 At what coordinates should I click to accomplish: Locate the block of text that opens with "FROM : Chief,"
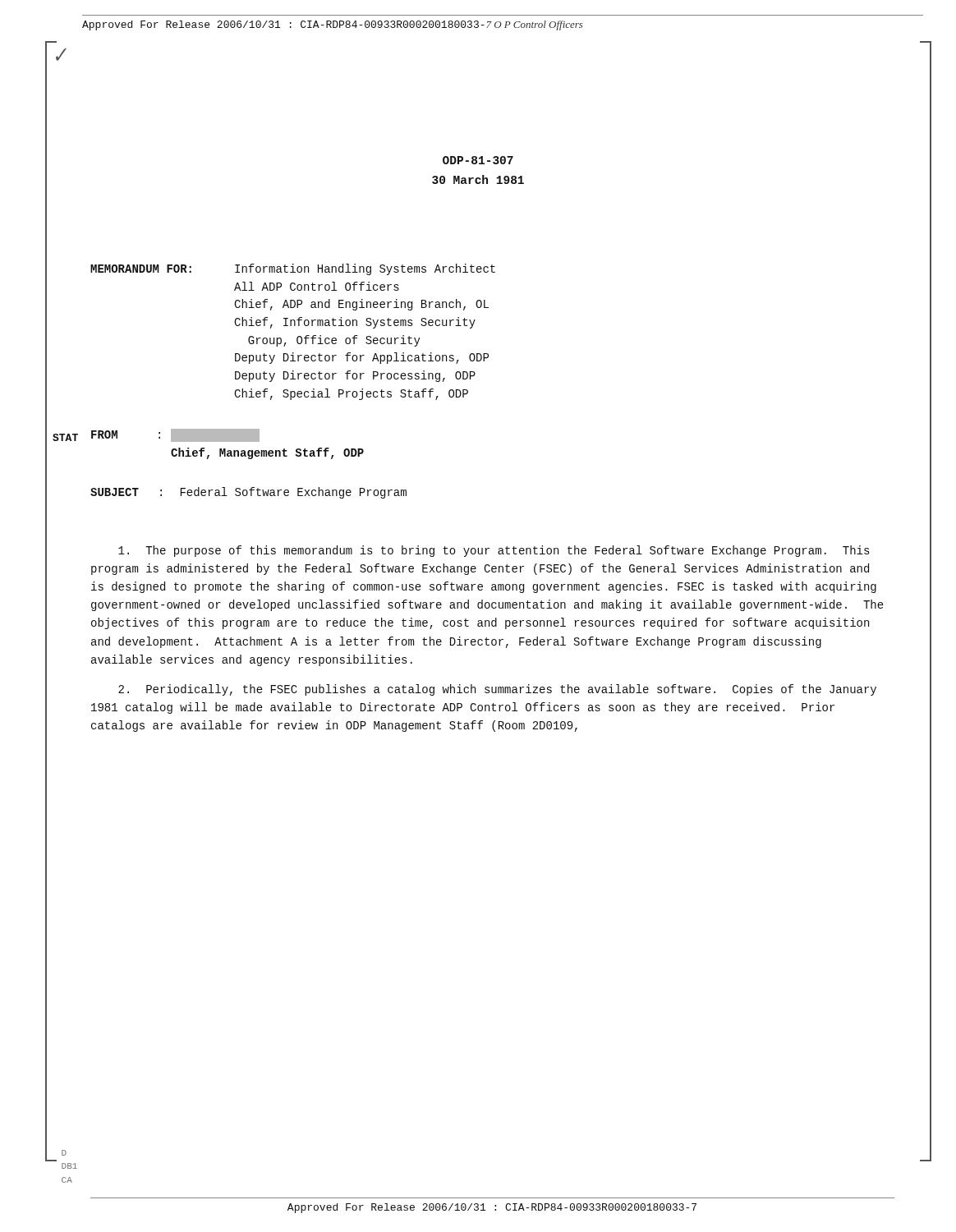coord(175,435)
